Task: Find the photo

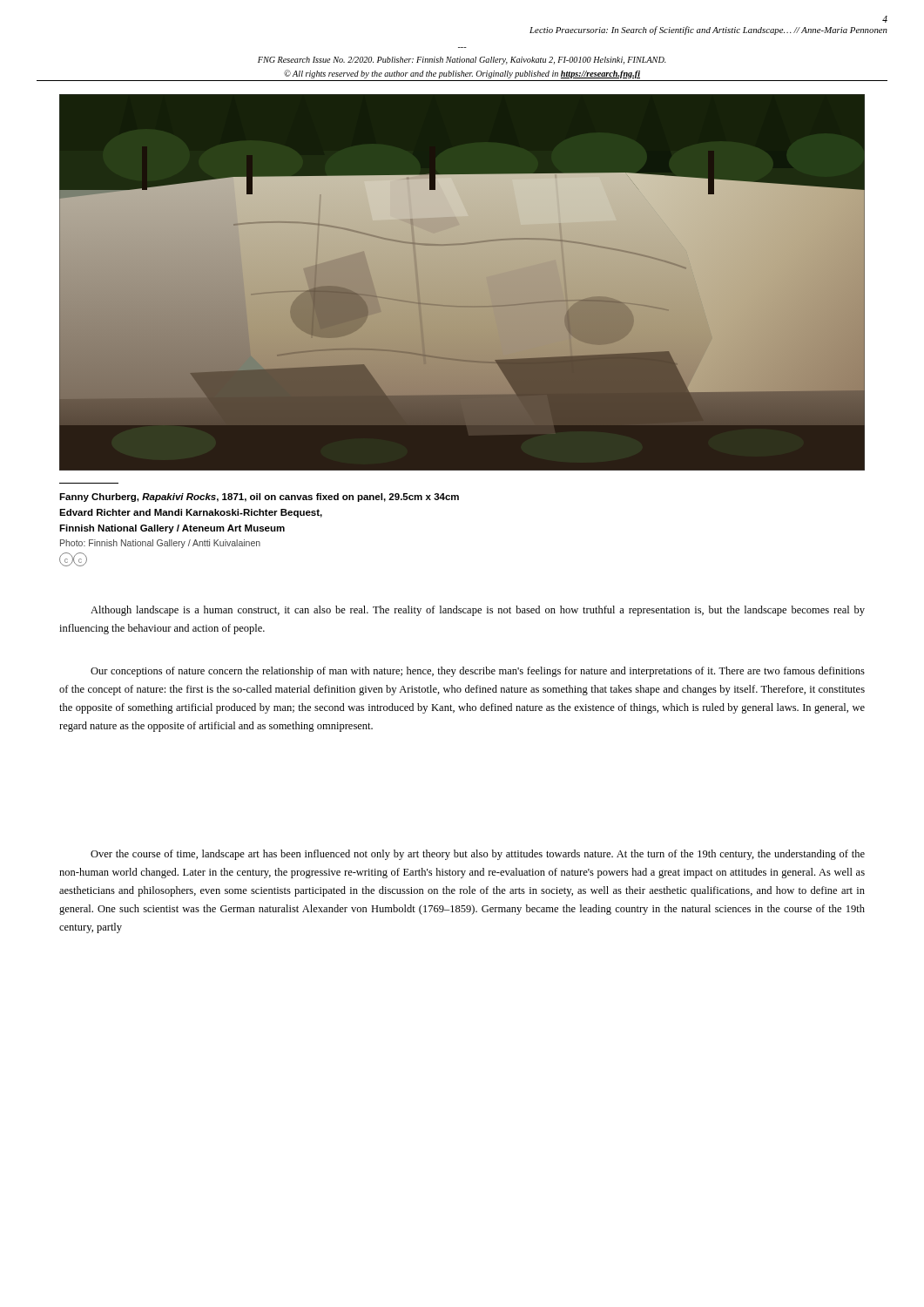Action: tap(462, 284)
